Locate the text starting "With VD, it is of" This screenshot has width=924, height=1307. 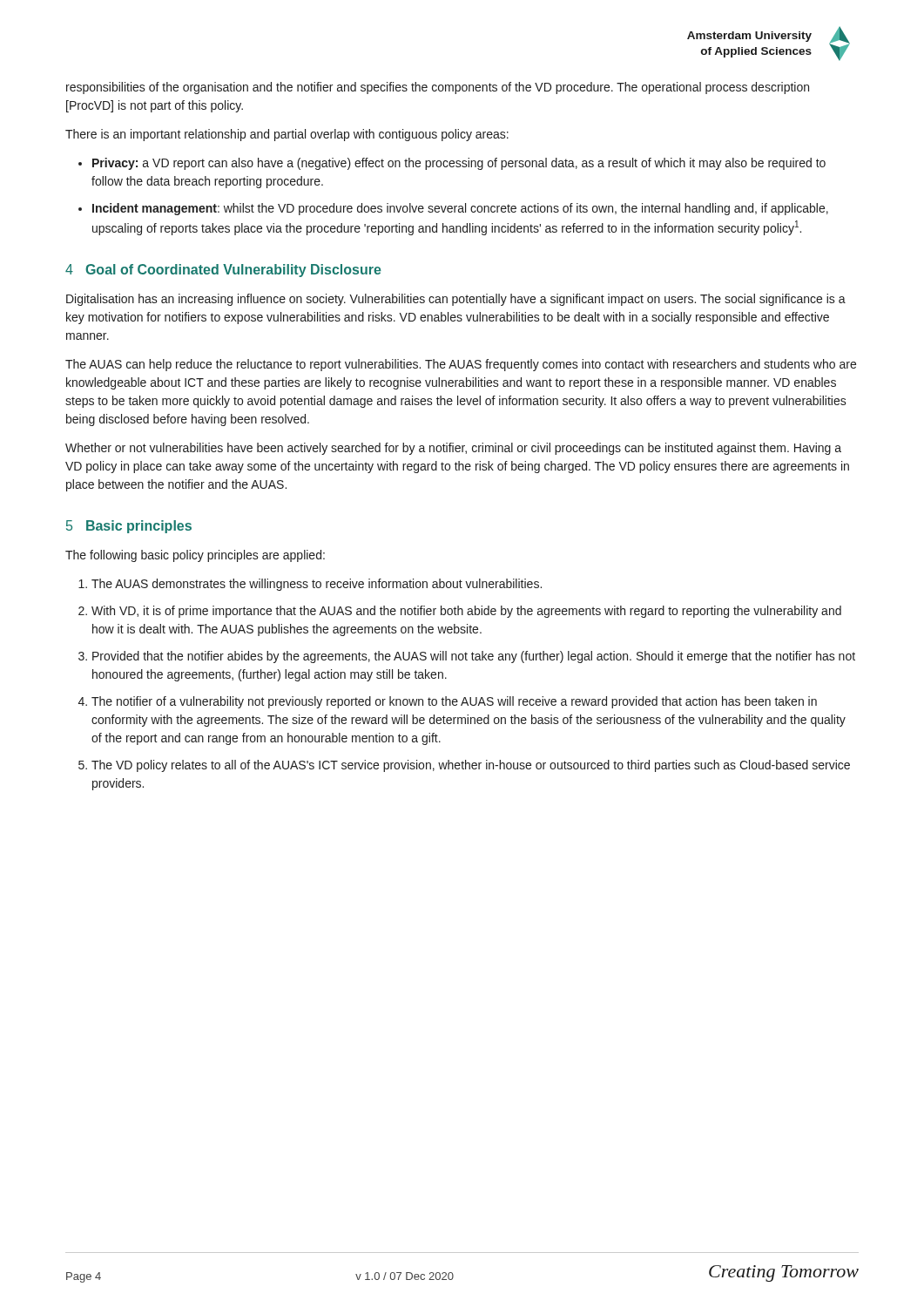coord(467,620)
